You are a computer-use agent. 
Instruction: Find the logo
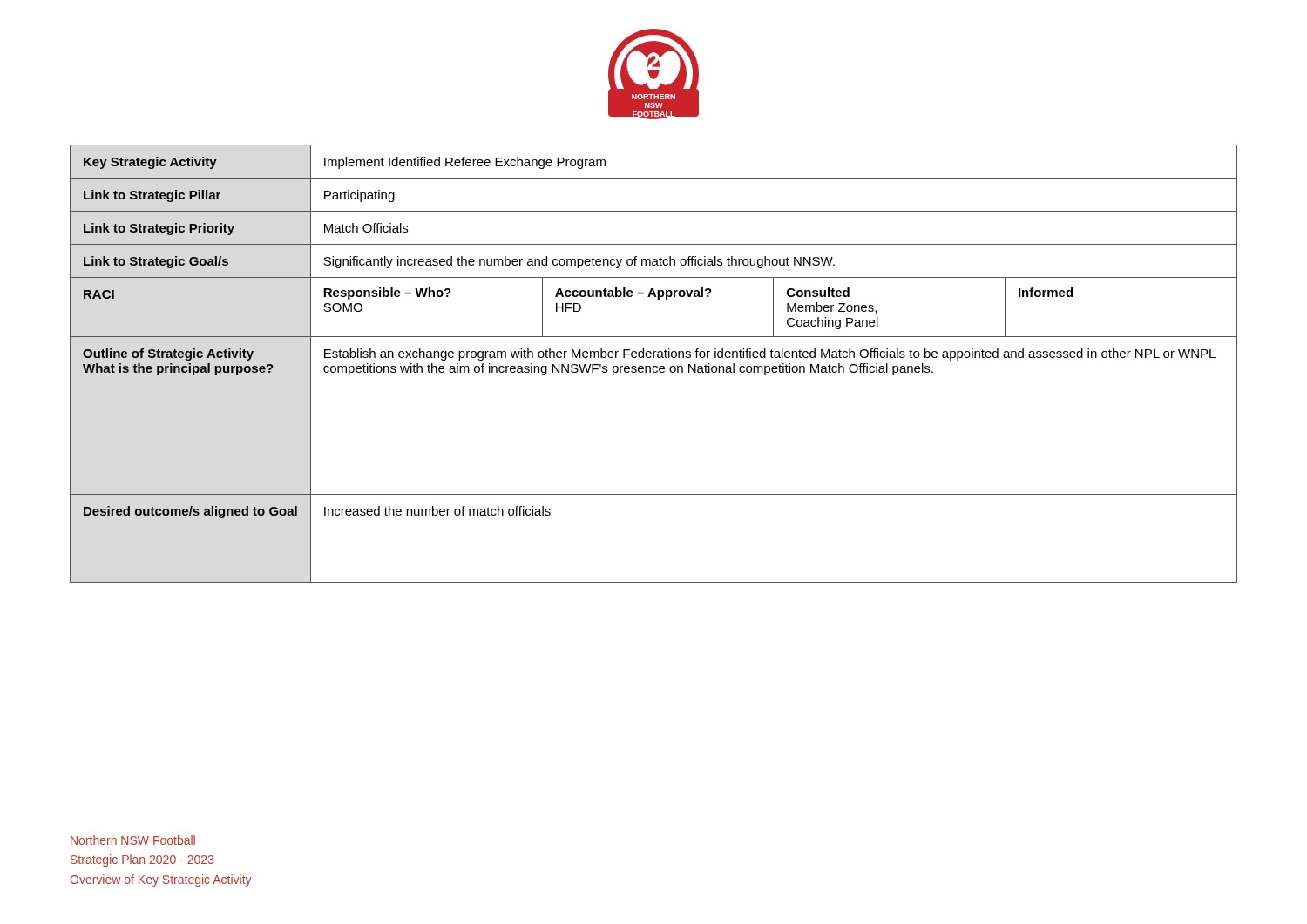coord(654,76)
